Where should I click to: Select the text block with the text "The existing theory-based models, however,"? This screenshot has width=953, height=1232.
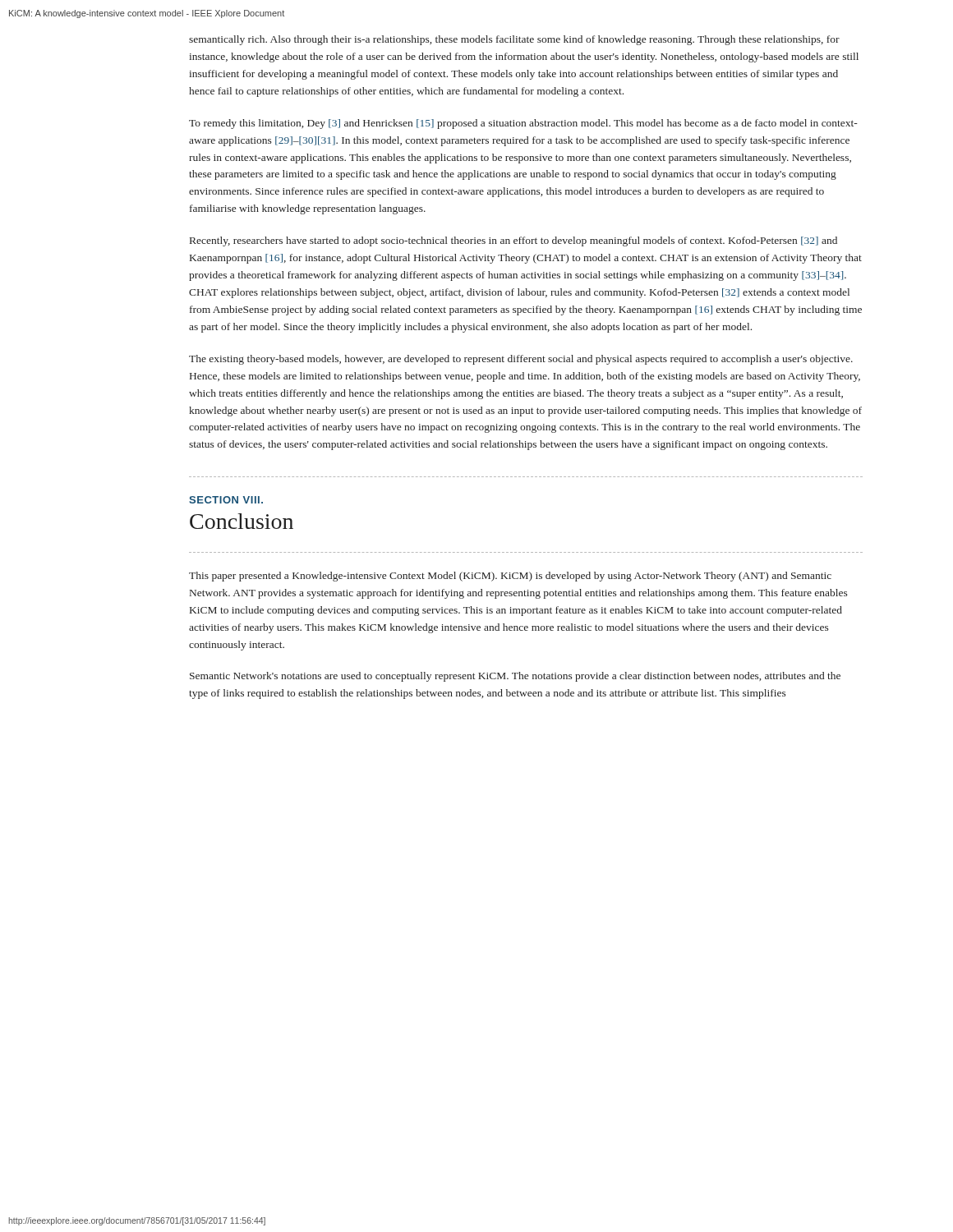pos(525,401)
